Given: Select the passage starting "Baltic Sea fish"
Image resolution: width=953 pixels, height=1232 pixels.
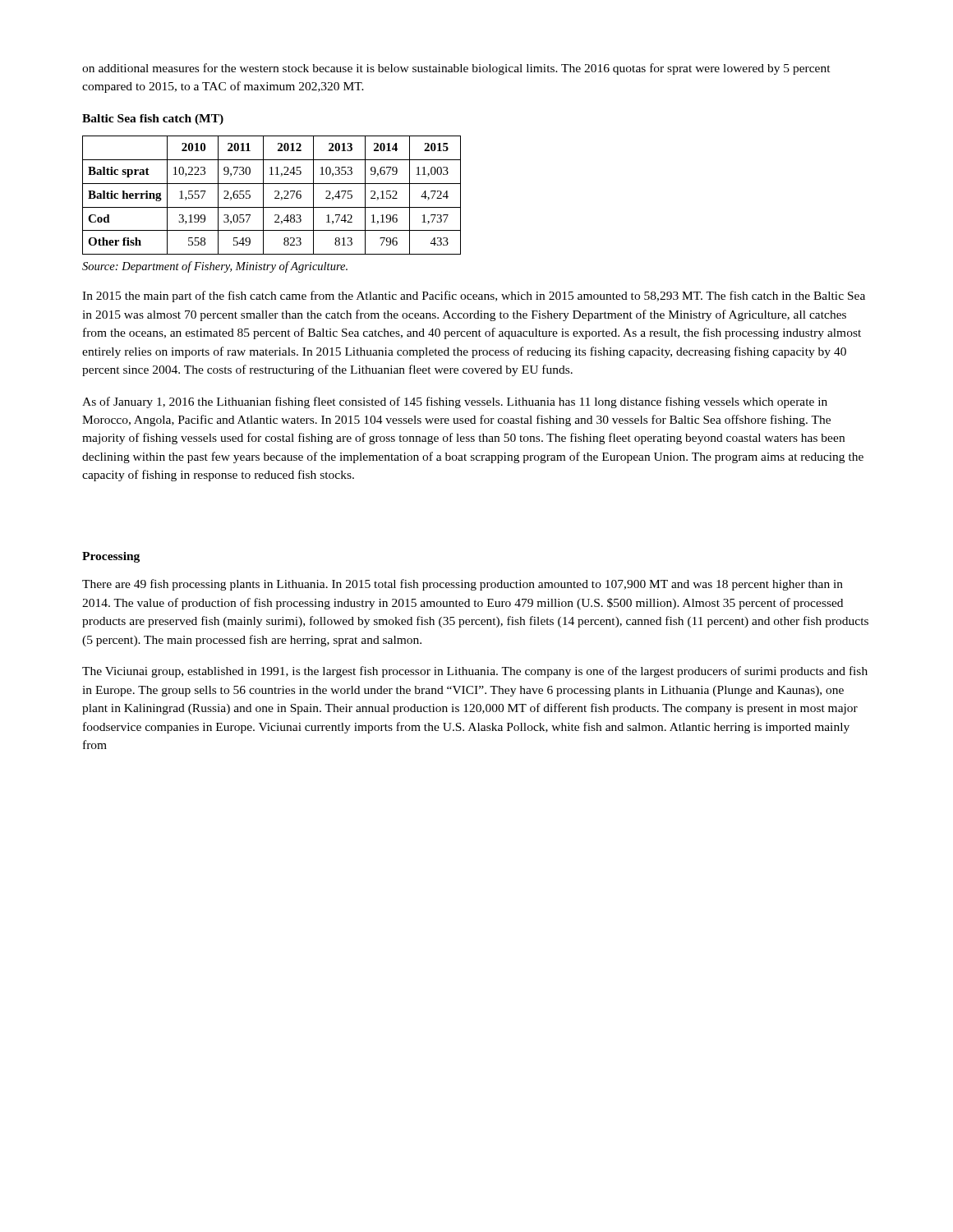Looking at the screenshot, I should pos(153,118).
